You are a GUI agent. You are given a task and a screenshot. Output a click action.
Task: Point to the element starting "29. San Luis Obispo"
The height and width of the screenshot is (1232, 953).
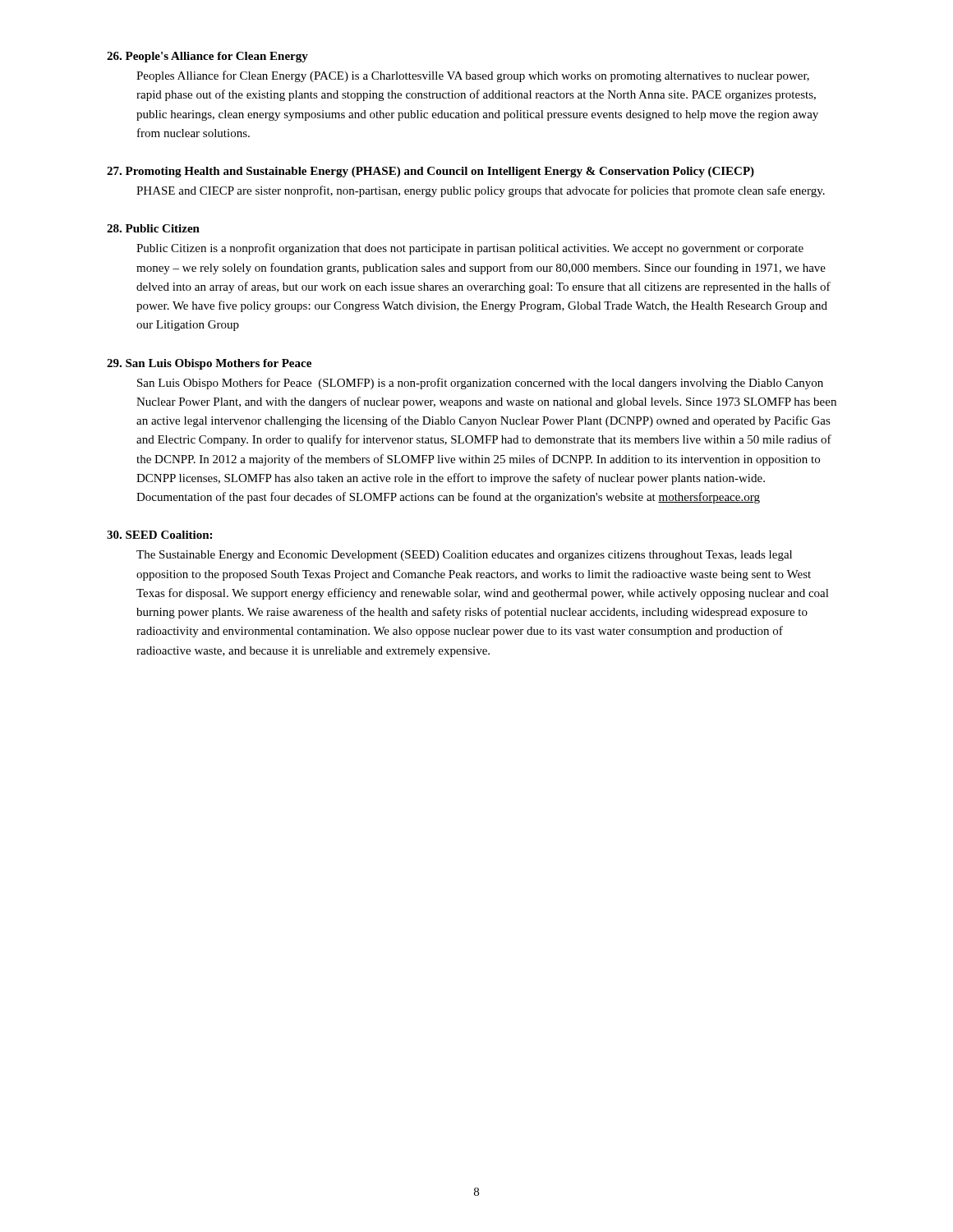[472, 432]
